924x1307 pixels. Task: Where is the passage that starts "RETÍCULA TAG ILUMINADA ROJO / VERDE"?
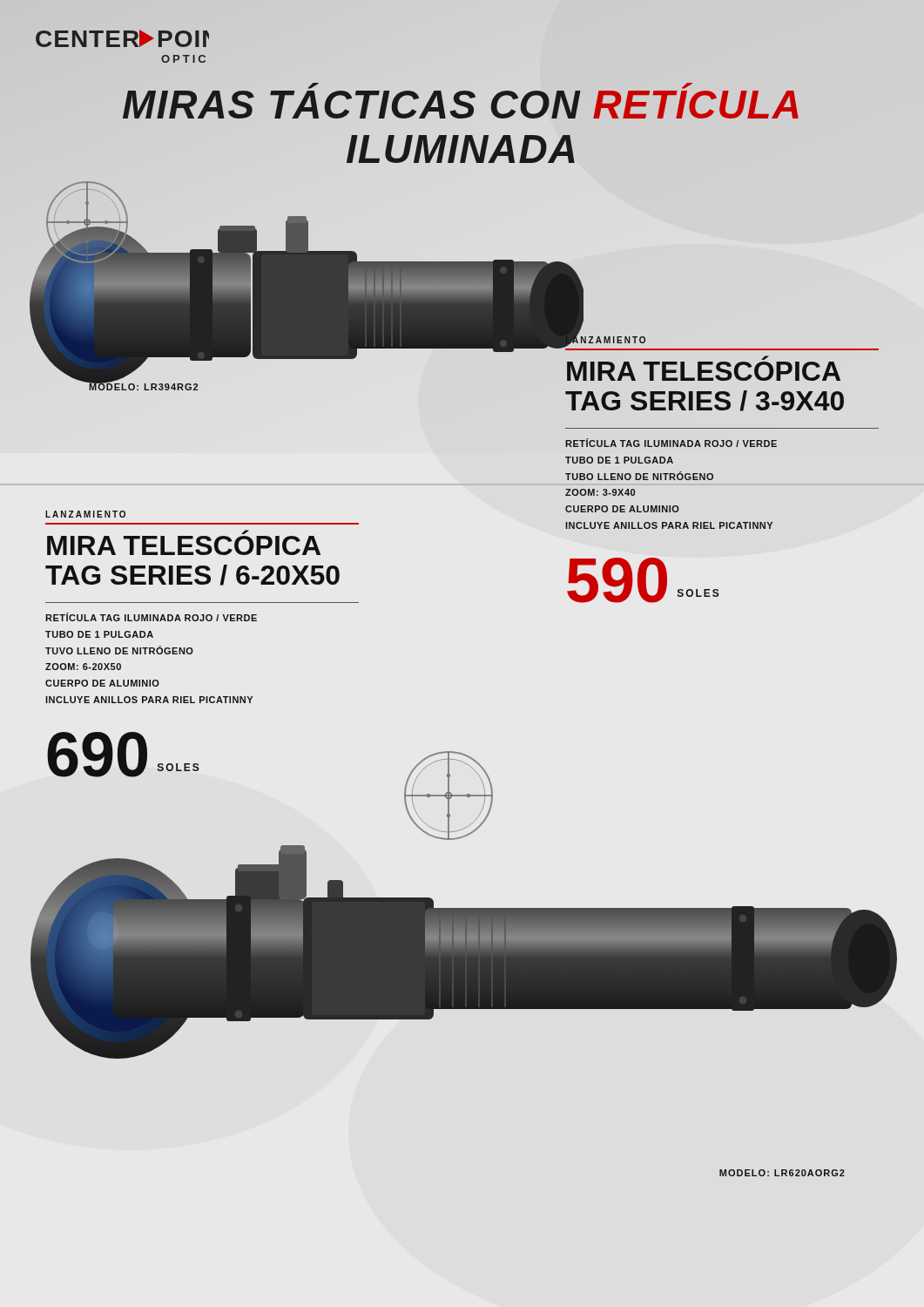click(151, 659)
